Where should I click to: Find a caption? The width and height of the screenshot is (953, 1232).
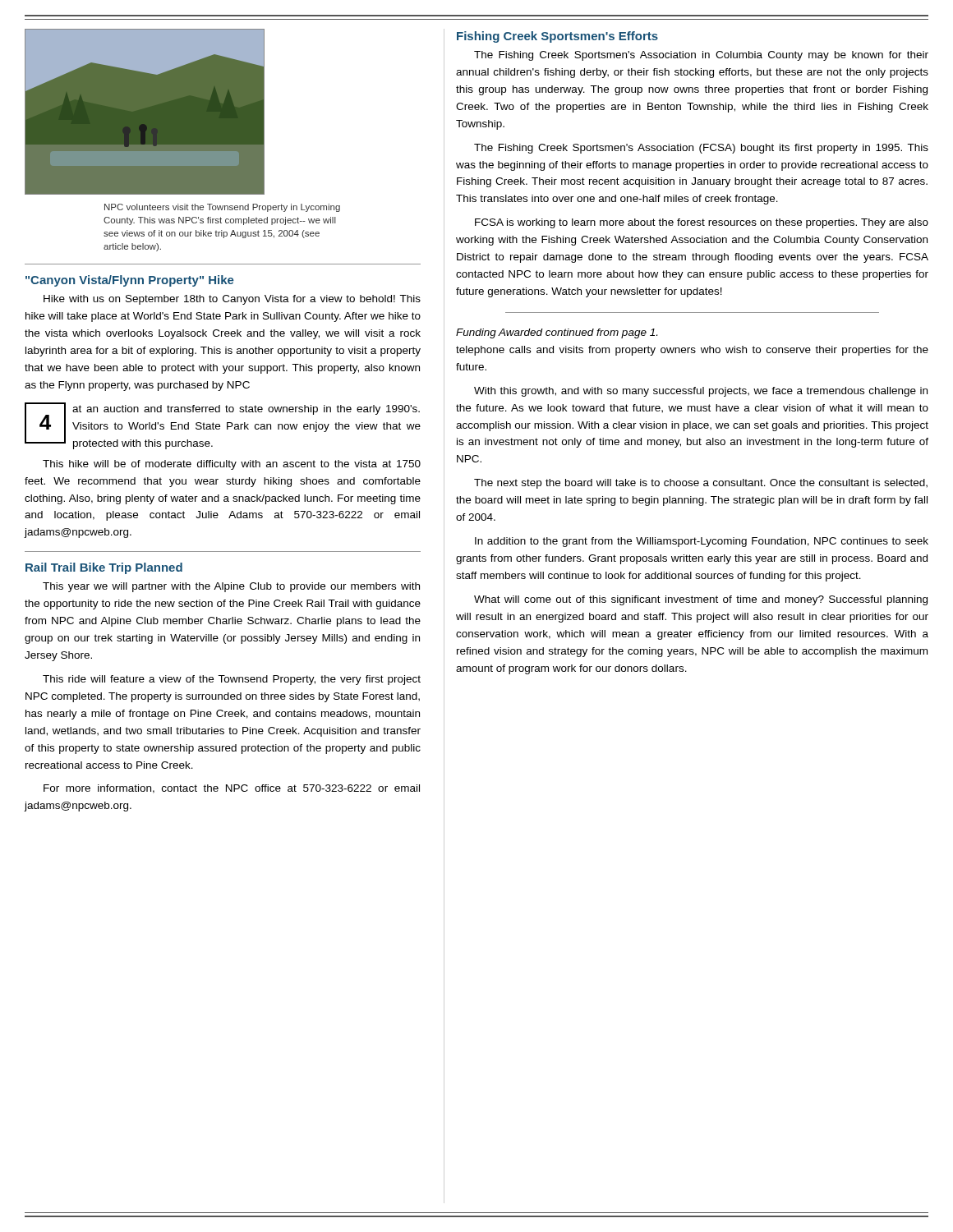tap(222, 227)
